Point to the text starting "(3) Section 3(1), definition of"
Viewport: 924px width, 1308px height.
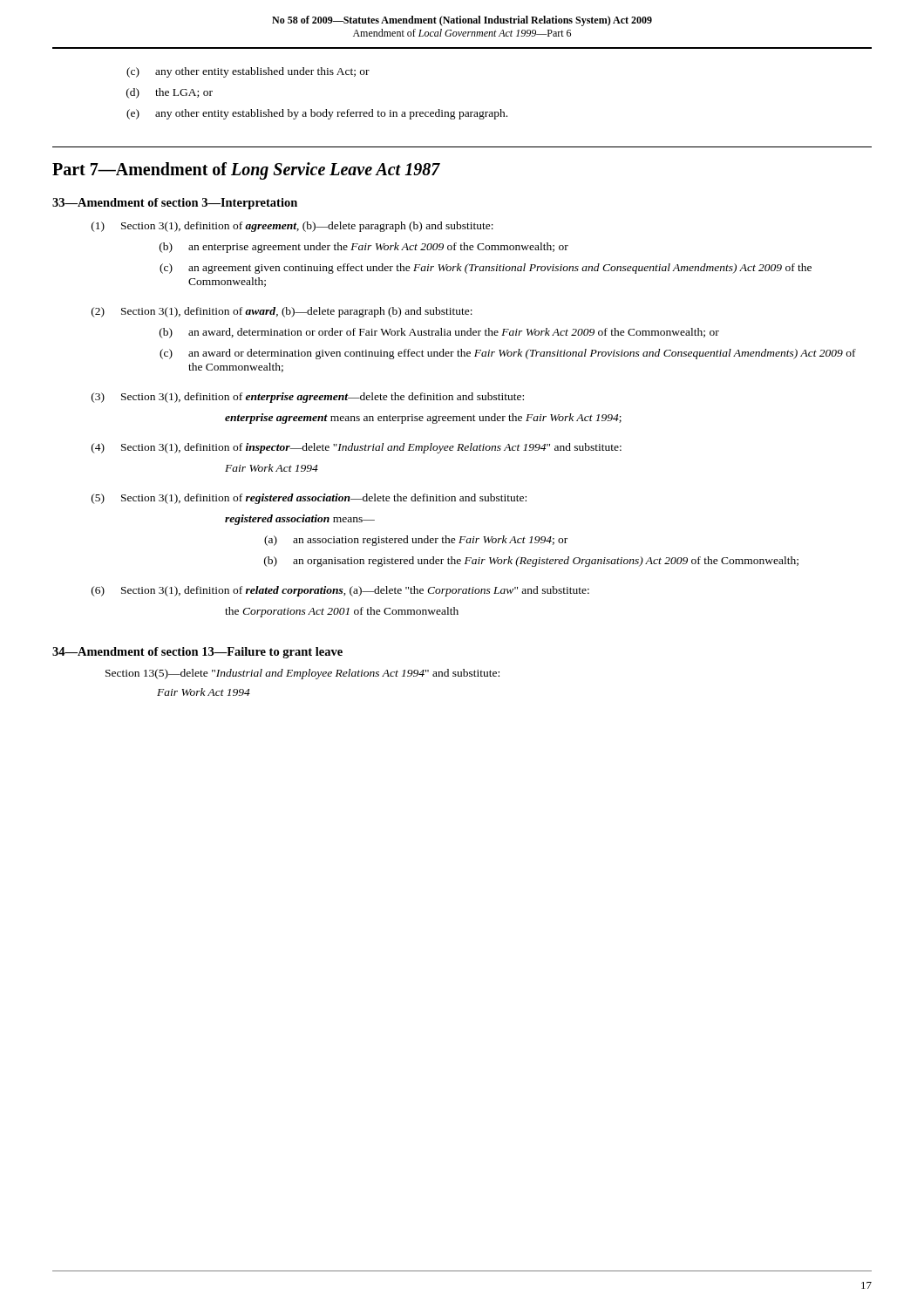pyautogui.click(x=462, y=411)
